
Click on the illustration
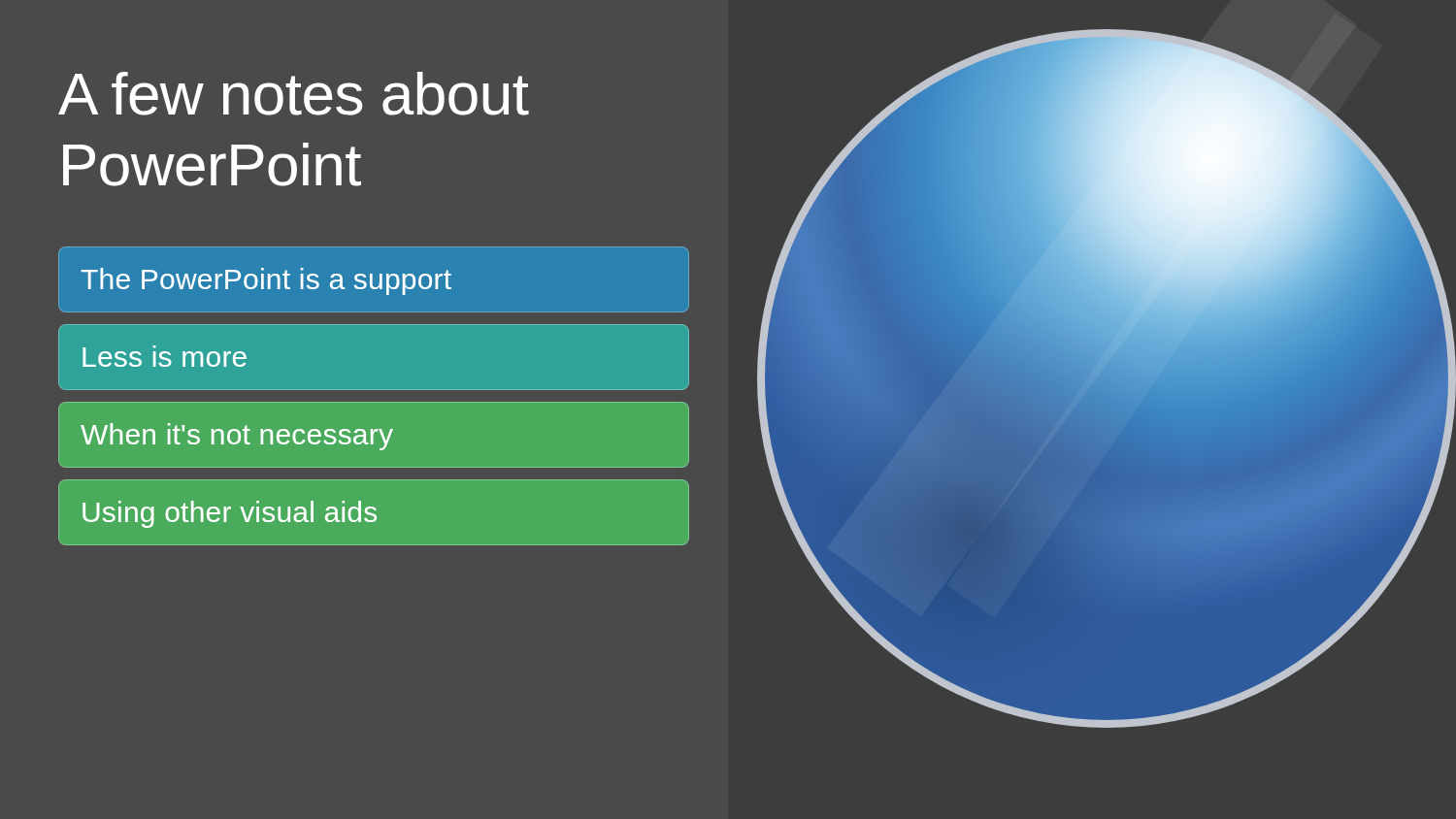point(1092,410)
